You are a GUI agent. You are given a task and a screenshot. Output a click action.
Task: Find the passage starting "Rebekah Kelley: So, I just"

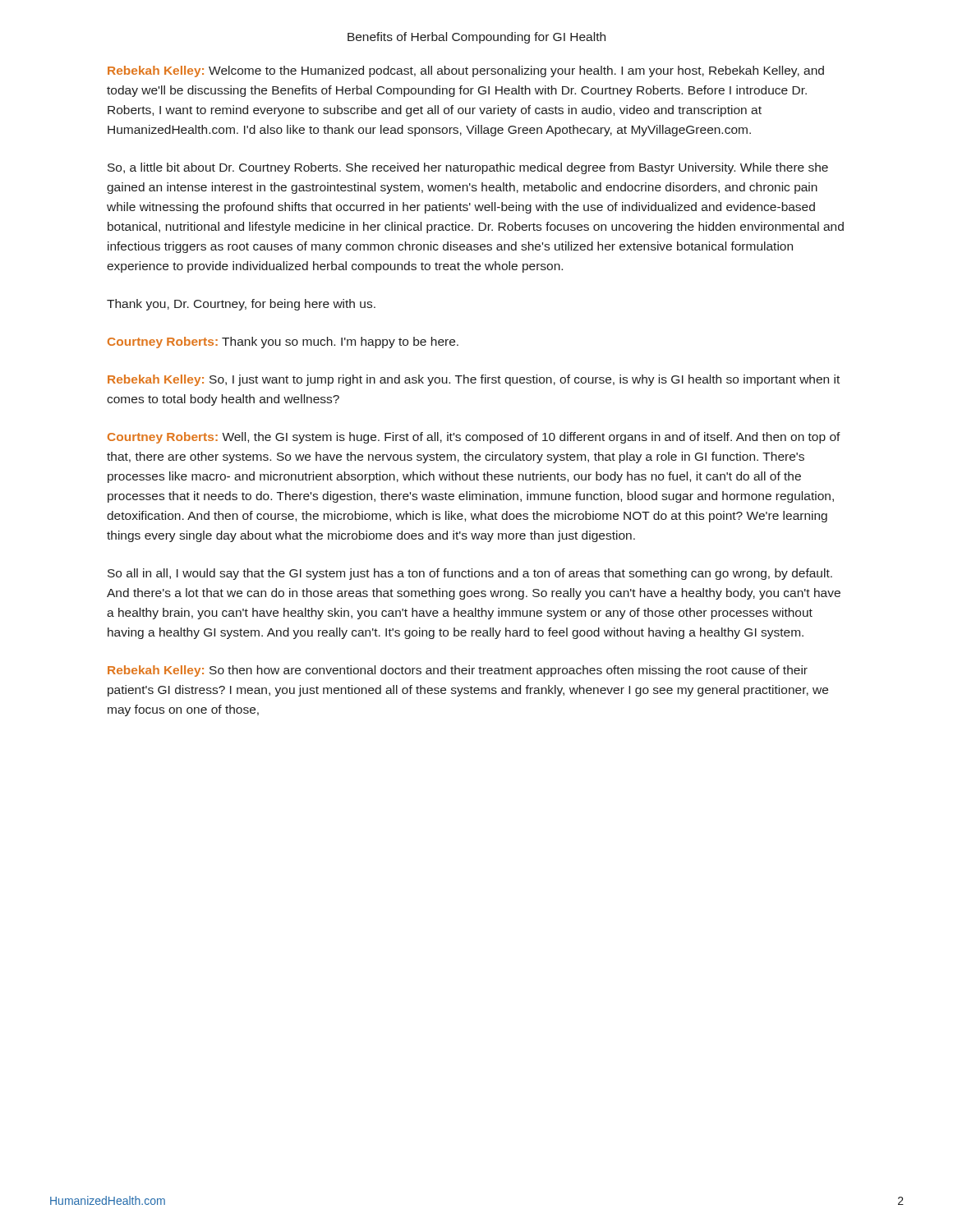coord(473,389)
